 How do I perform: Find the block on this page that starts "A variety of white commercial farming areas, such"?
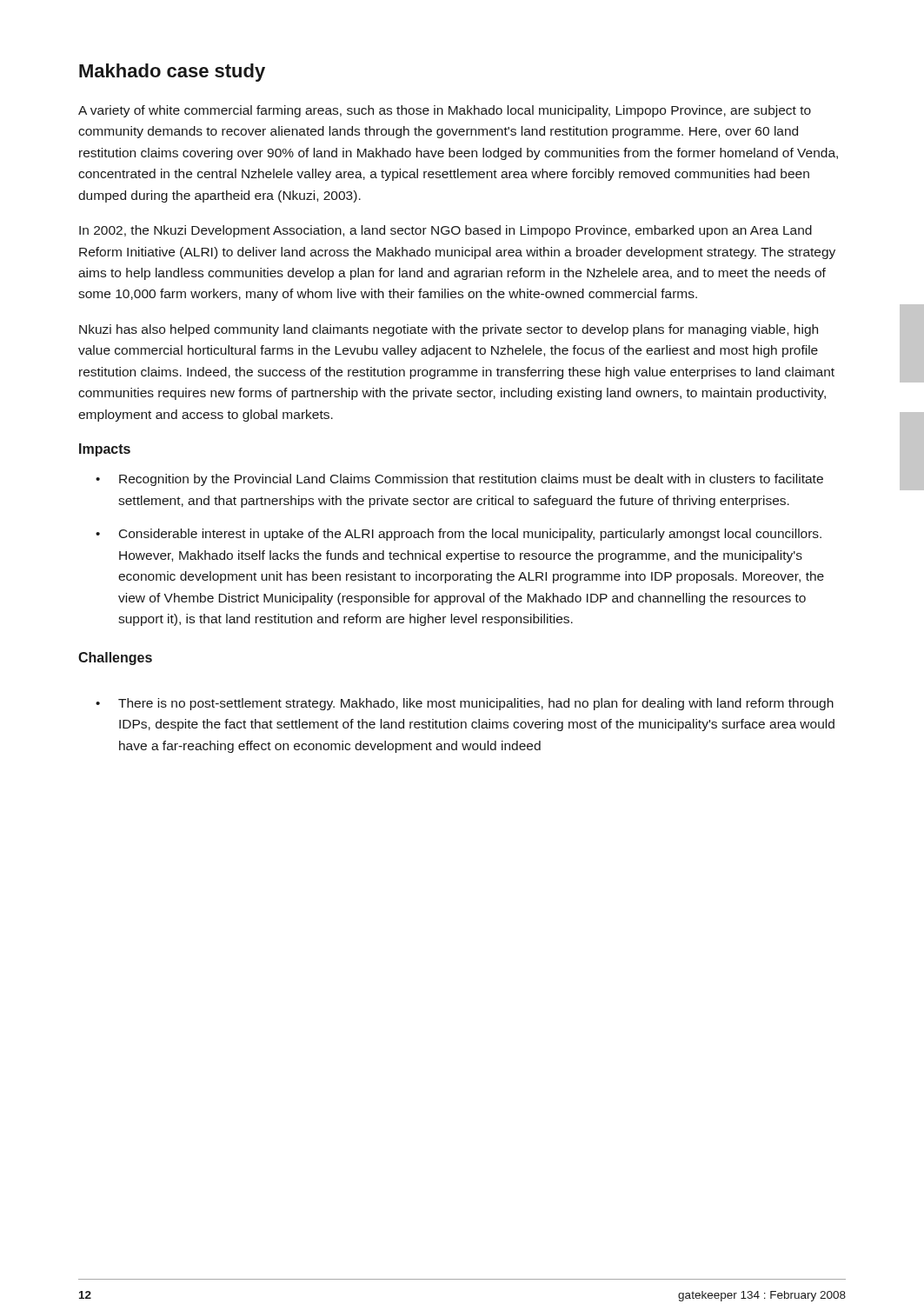click(459, 152)
